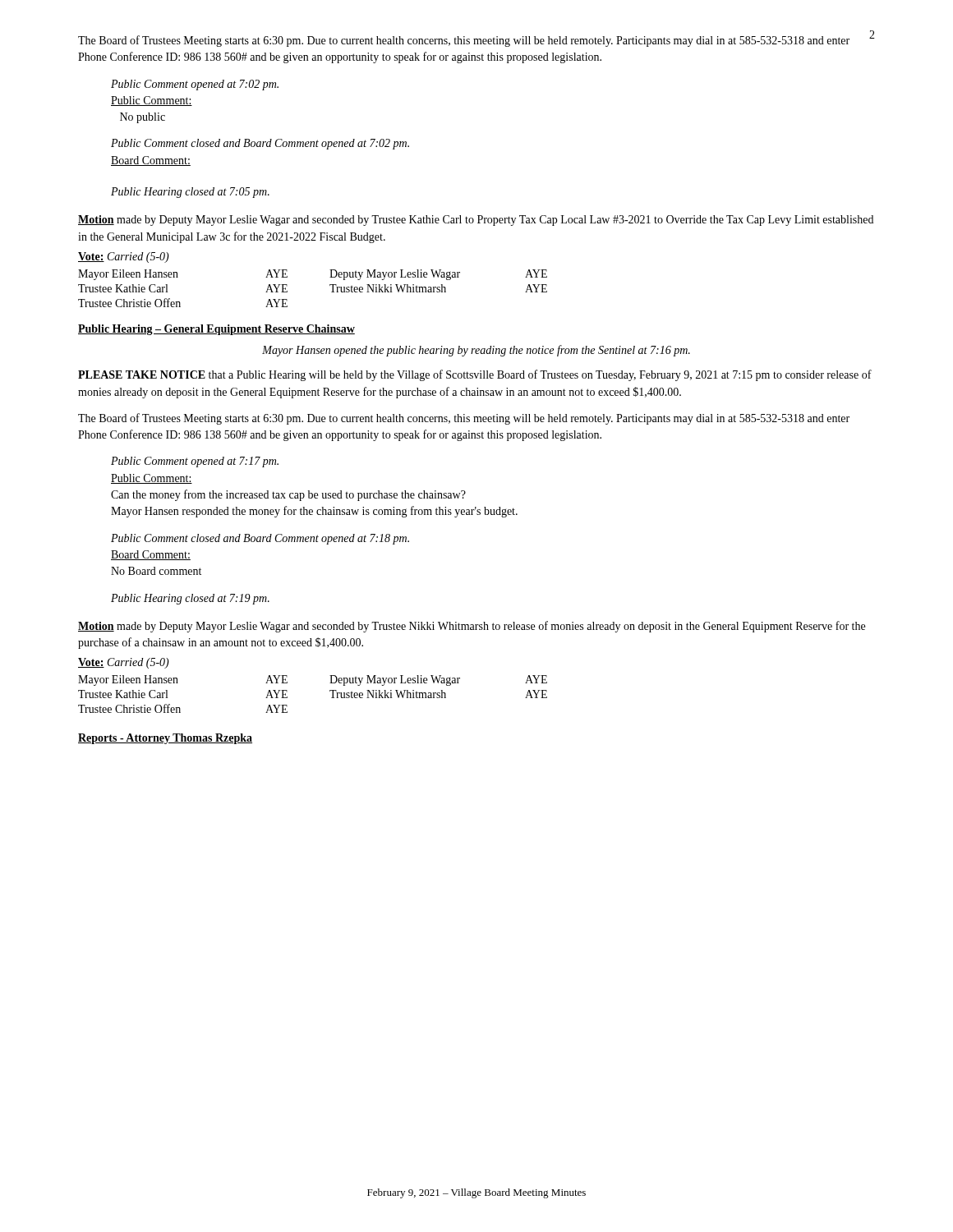Select the section header with the text "Public Hearing – General Equipment Reserve Chainsaw"
Screen dimensions: 1232x953
pyautogui.click(x=216, y=329)
